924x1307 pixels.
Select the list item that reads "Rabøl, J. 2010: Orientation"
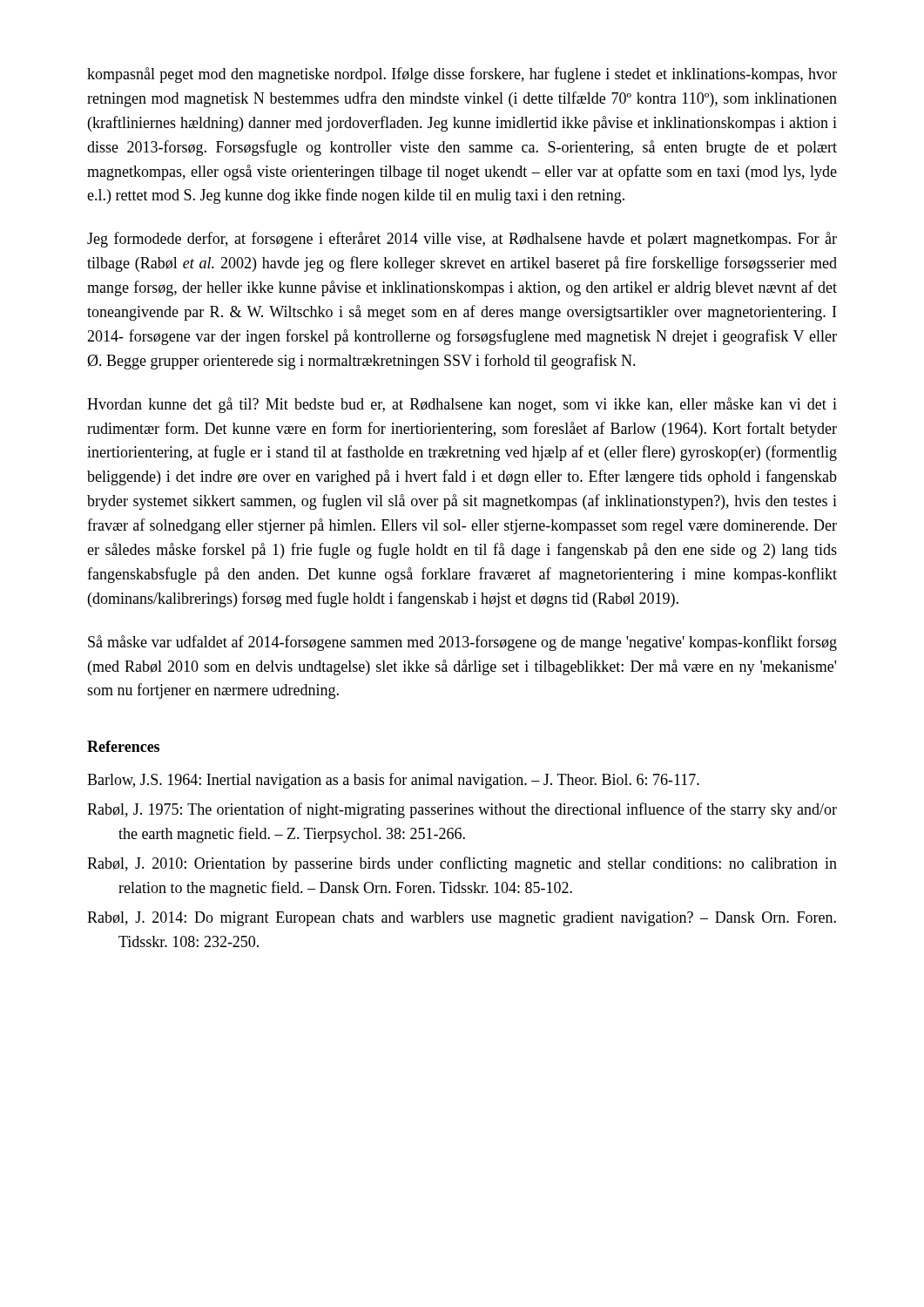(462, 876)
